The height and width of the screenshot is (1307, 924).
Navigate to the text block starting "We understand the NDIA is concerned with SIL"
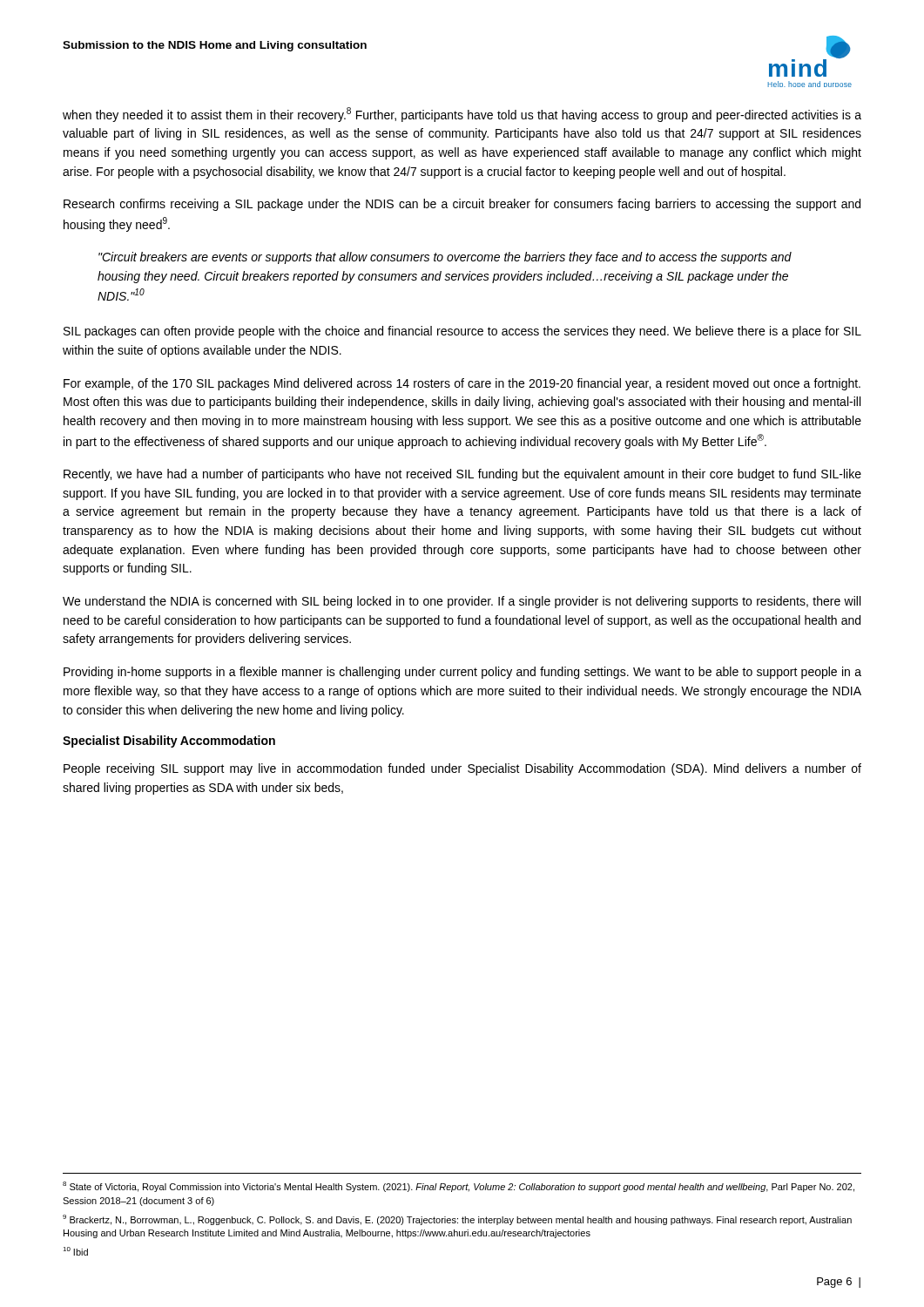pyautogui.click(x=462, y=620)
